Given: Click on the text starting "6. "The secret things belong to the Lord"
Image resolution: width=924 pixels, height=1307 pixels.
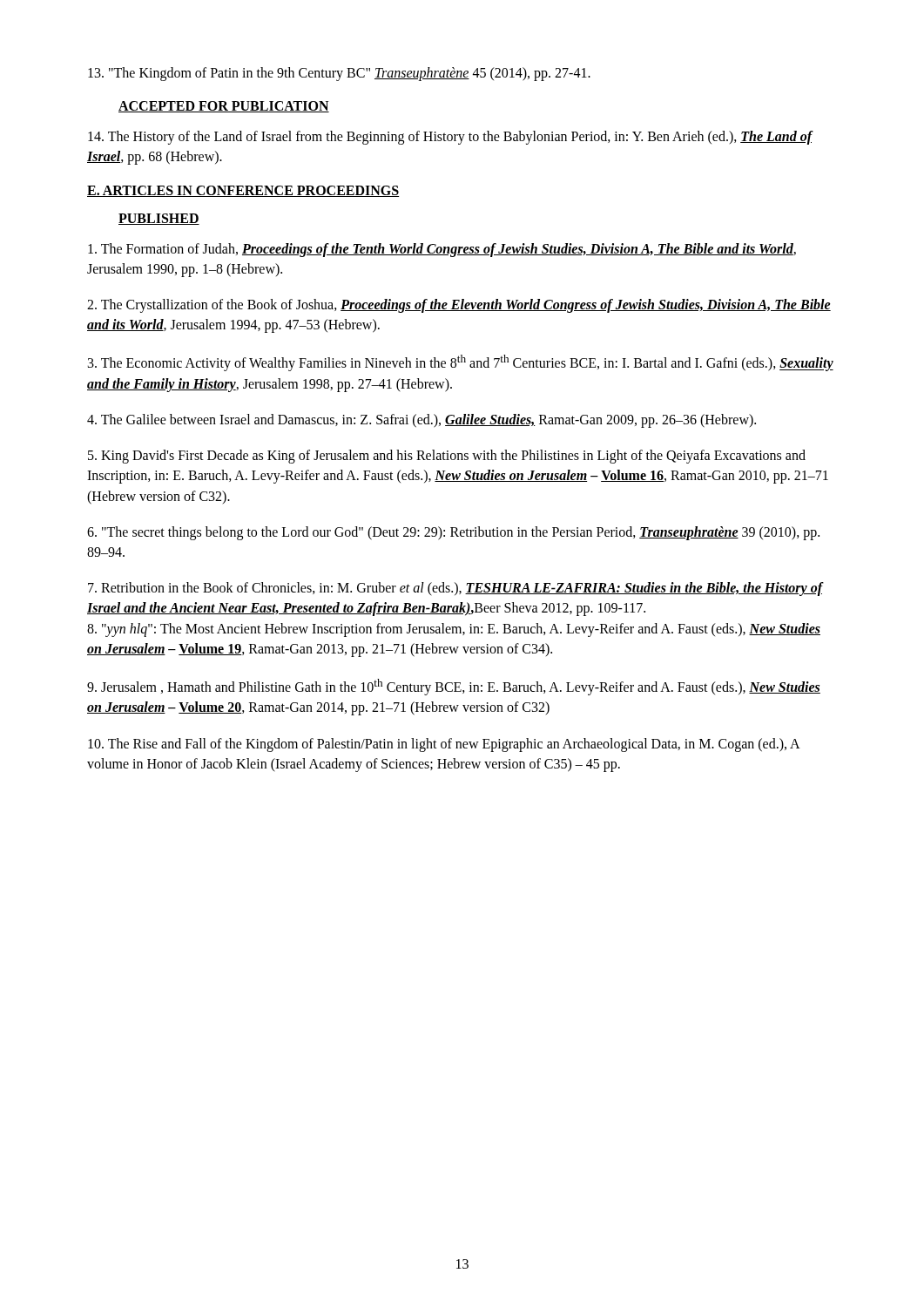Looking at the screenshot, I should (x=454, y=542).
